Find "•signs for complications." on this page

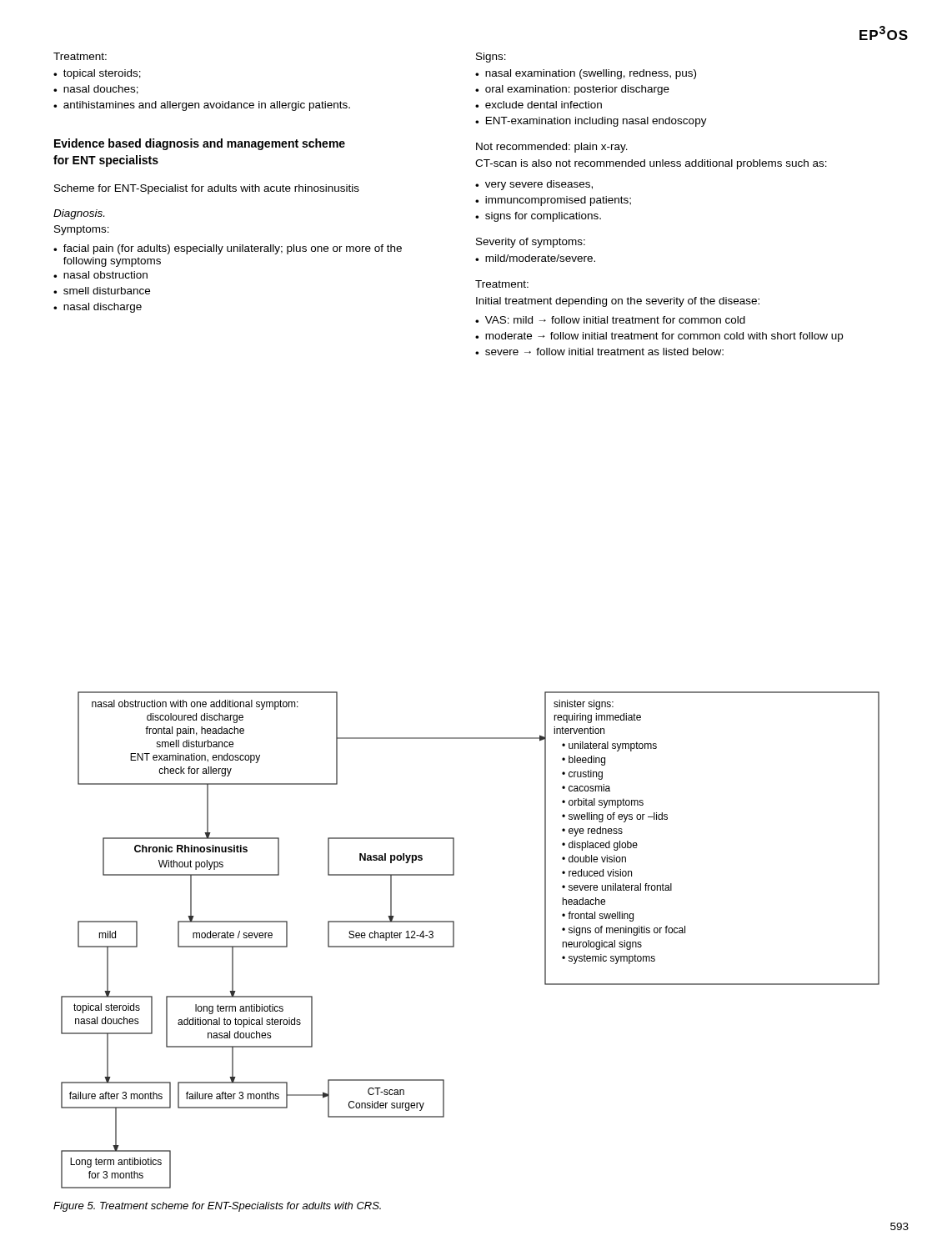pyautogui.click(x=539, y=216)
